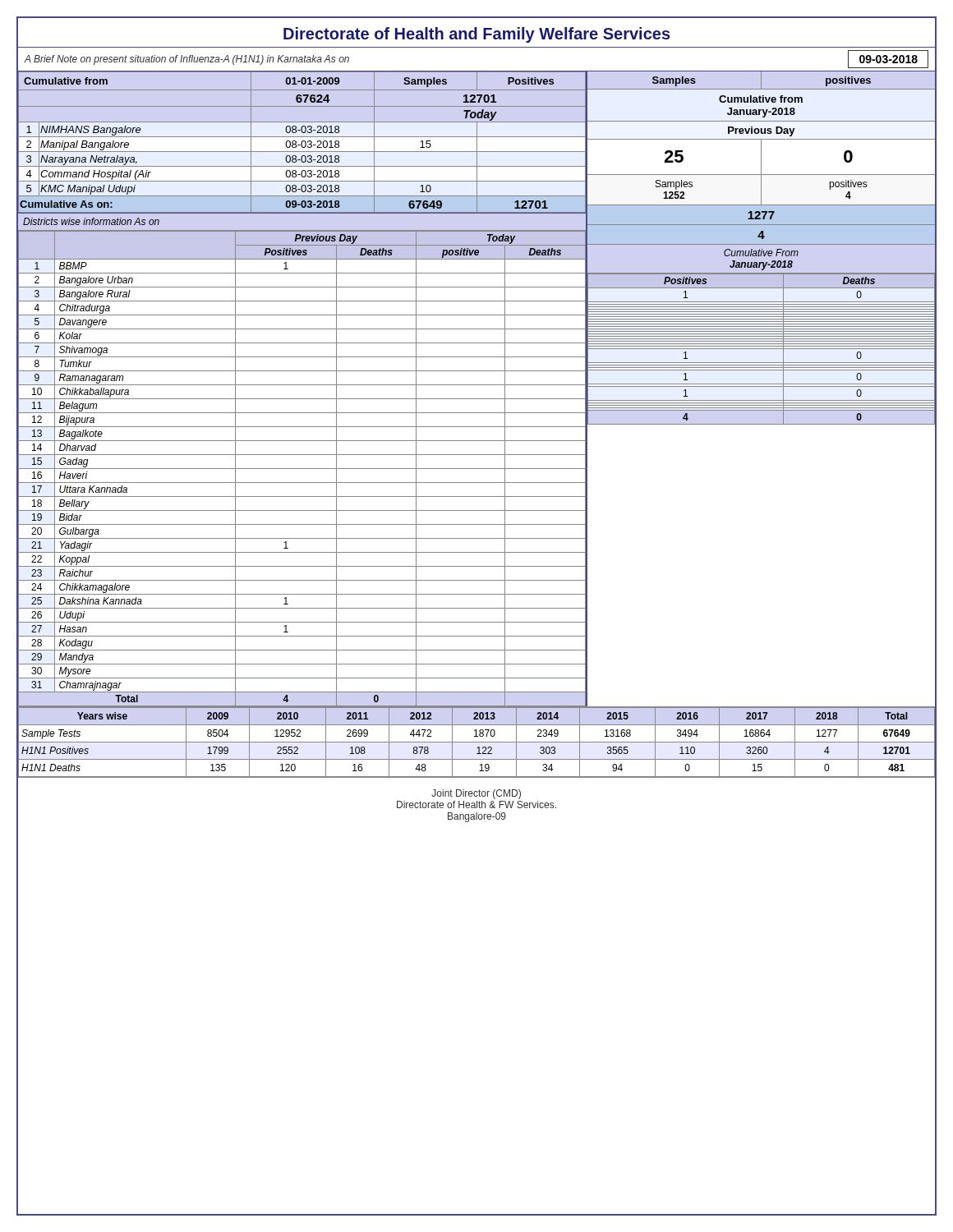Select the table that reads "H1N1 Deaths"
This screenshot has width=953, height=1232.
point(476,742)
